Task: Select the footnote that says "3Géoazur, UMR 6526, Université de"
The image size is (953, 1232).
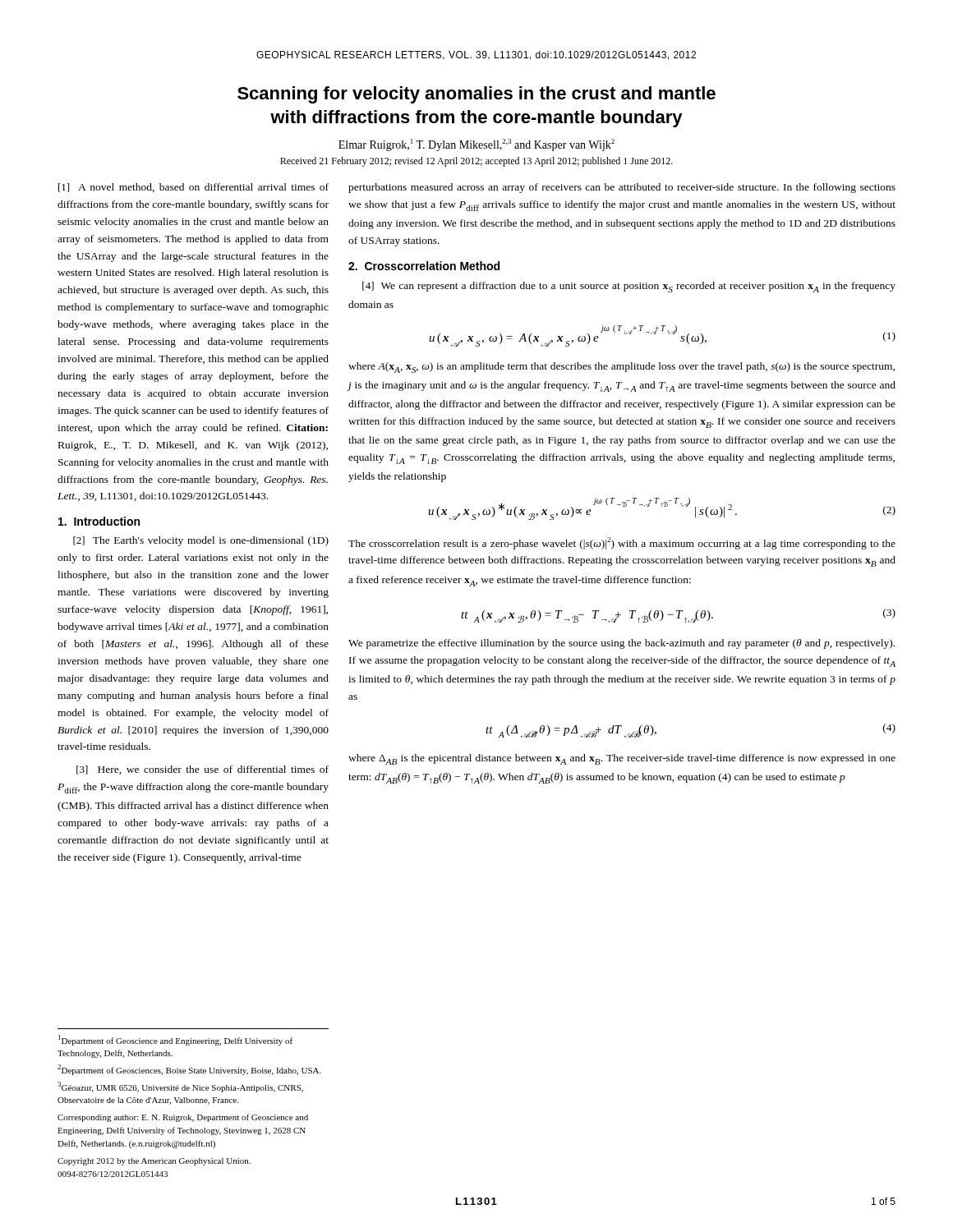Action: tap(180, 1092)
